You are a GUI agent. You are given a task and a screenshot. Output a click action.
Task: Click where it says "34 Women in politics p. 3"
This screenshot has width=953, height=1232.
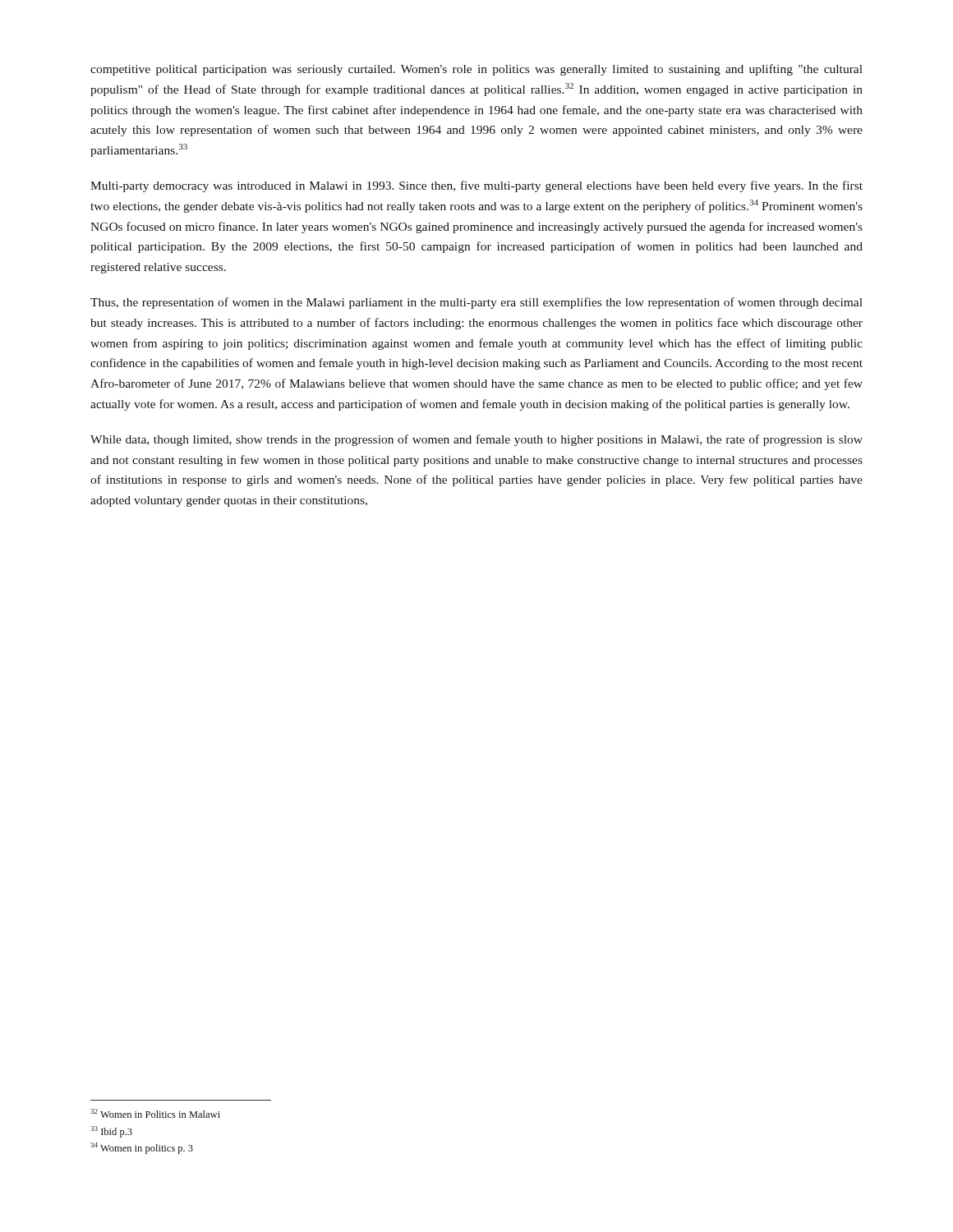142,1148
